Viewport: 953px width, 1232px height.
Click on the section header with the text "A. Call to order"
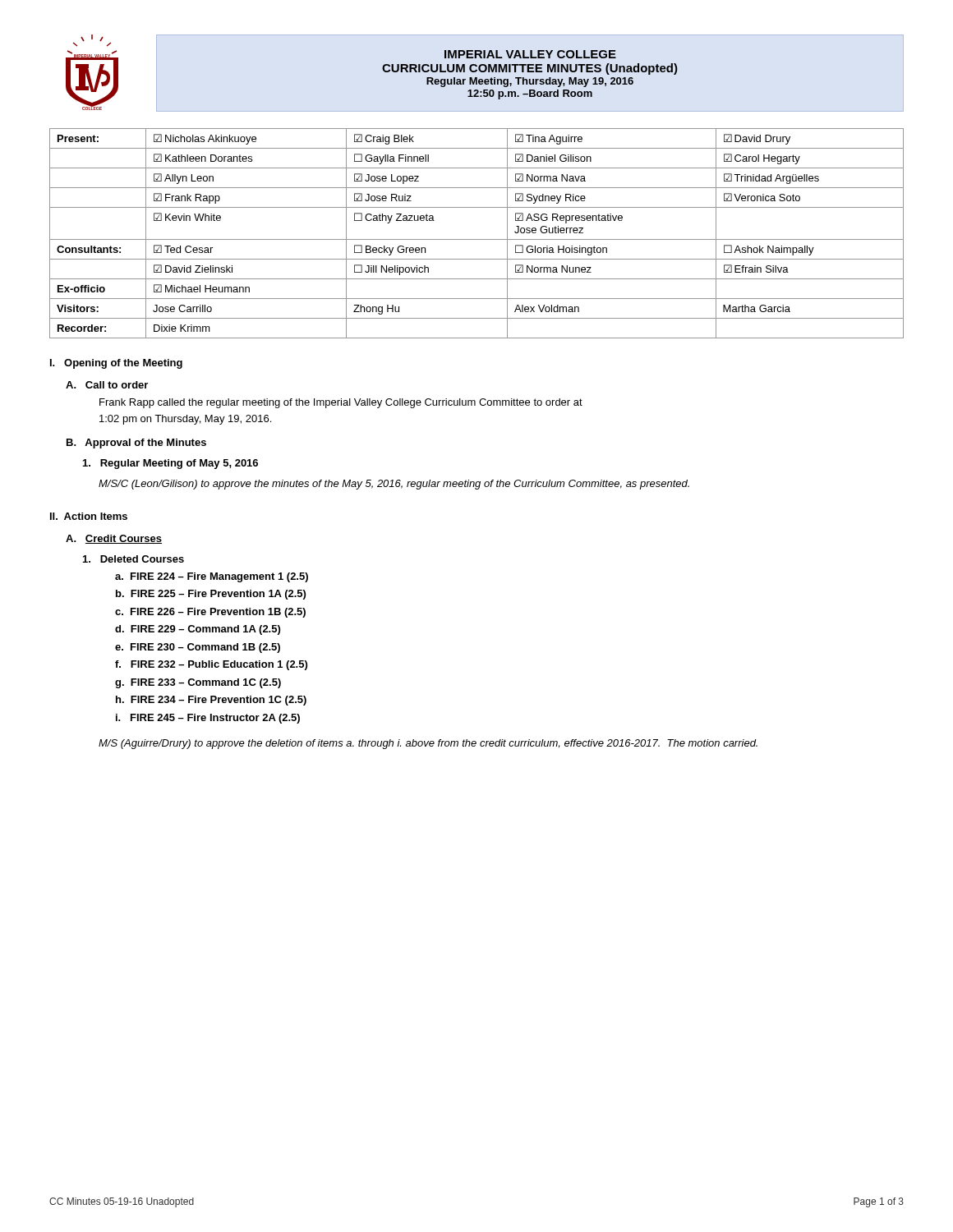[x=107, y=385]
